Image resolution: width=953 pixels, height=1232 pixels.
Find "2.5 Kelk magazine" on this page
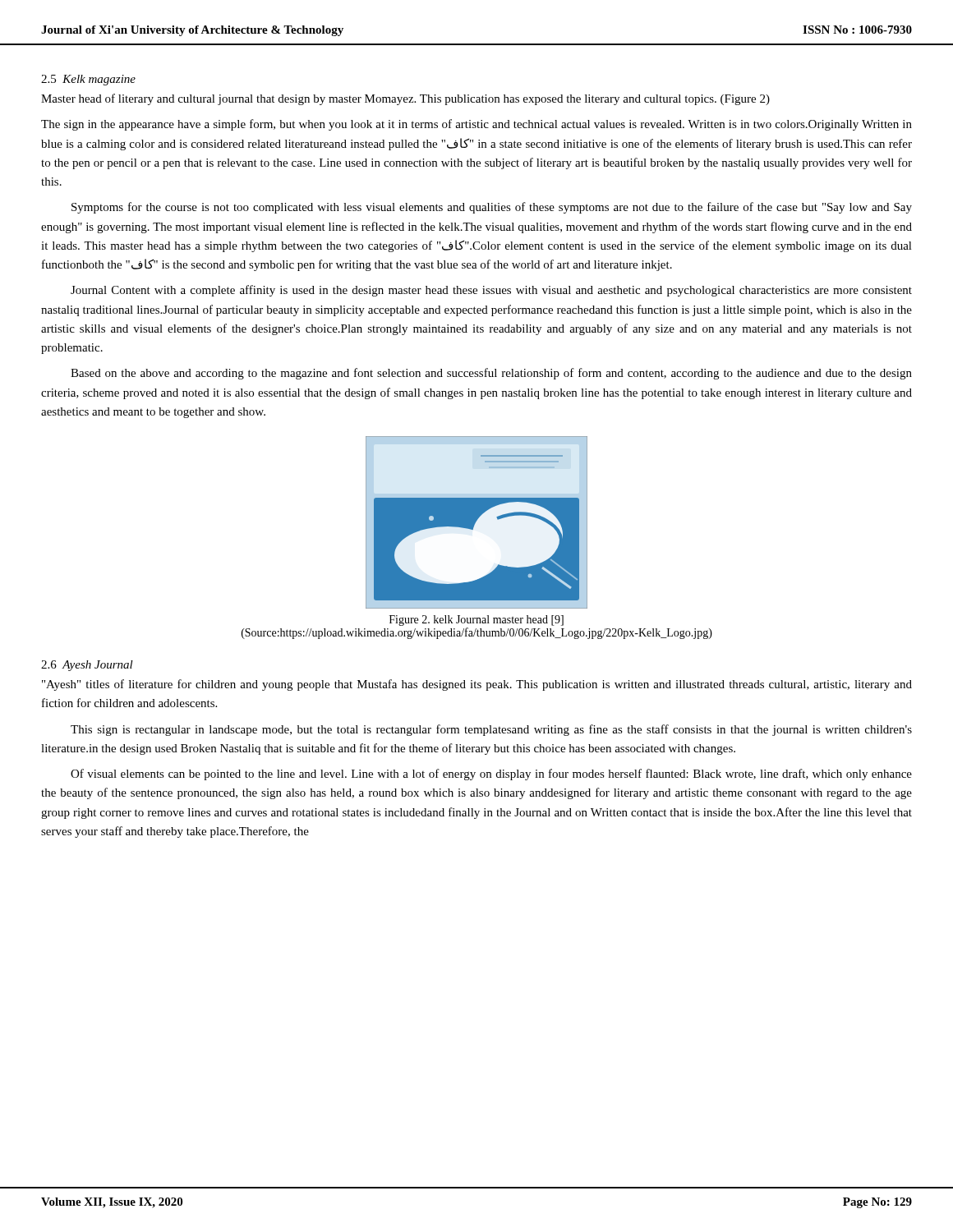coord(88,79)
